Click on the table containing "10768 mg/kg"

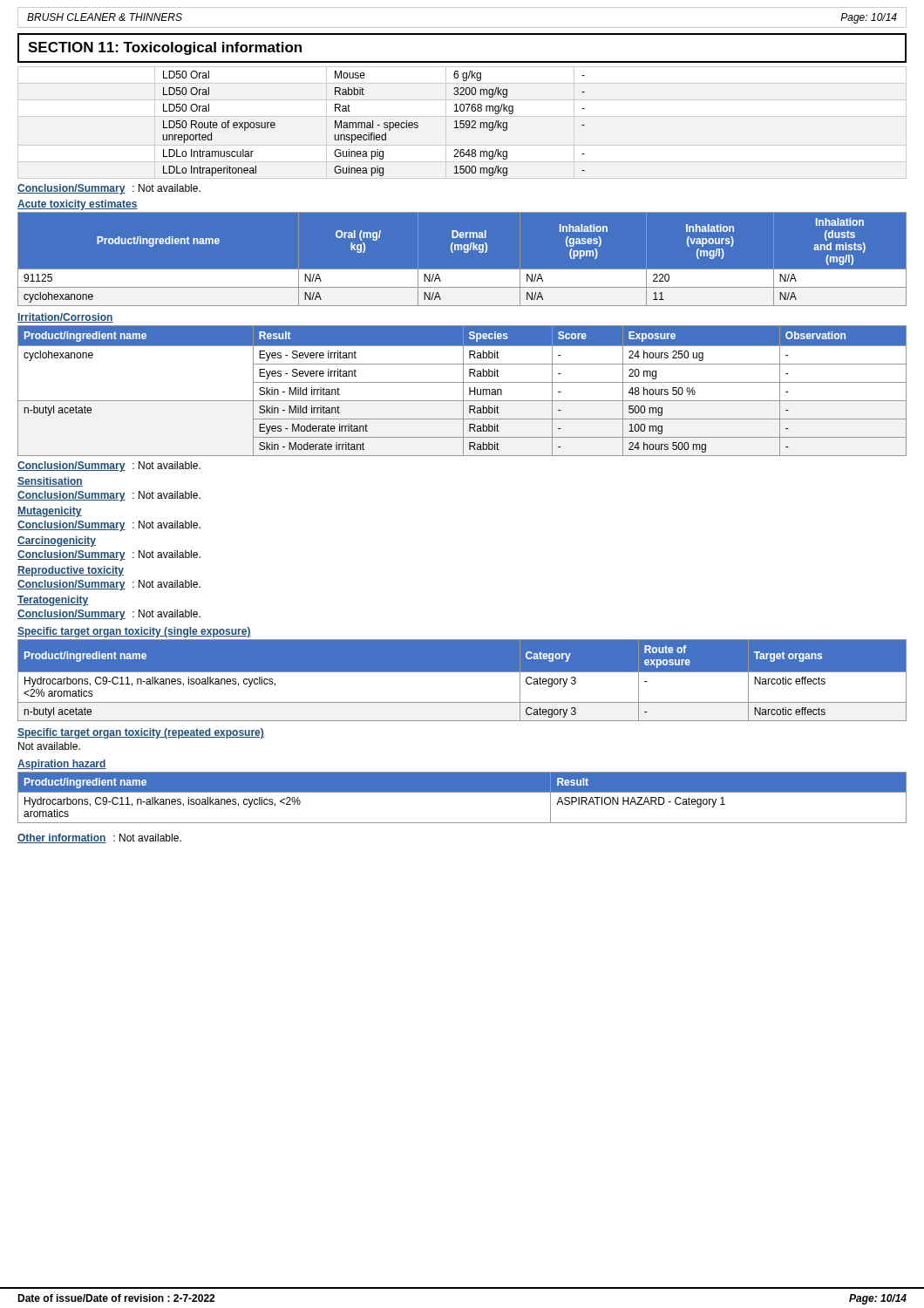click(462, 123)
